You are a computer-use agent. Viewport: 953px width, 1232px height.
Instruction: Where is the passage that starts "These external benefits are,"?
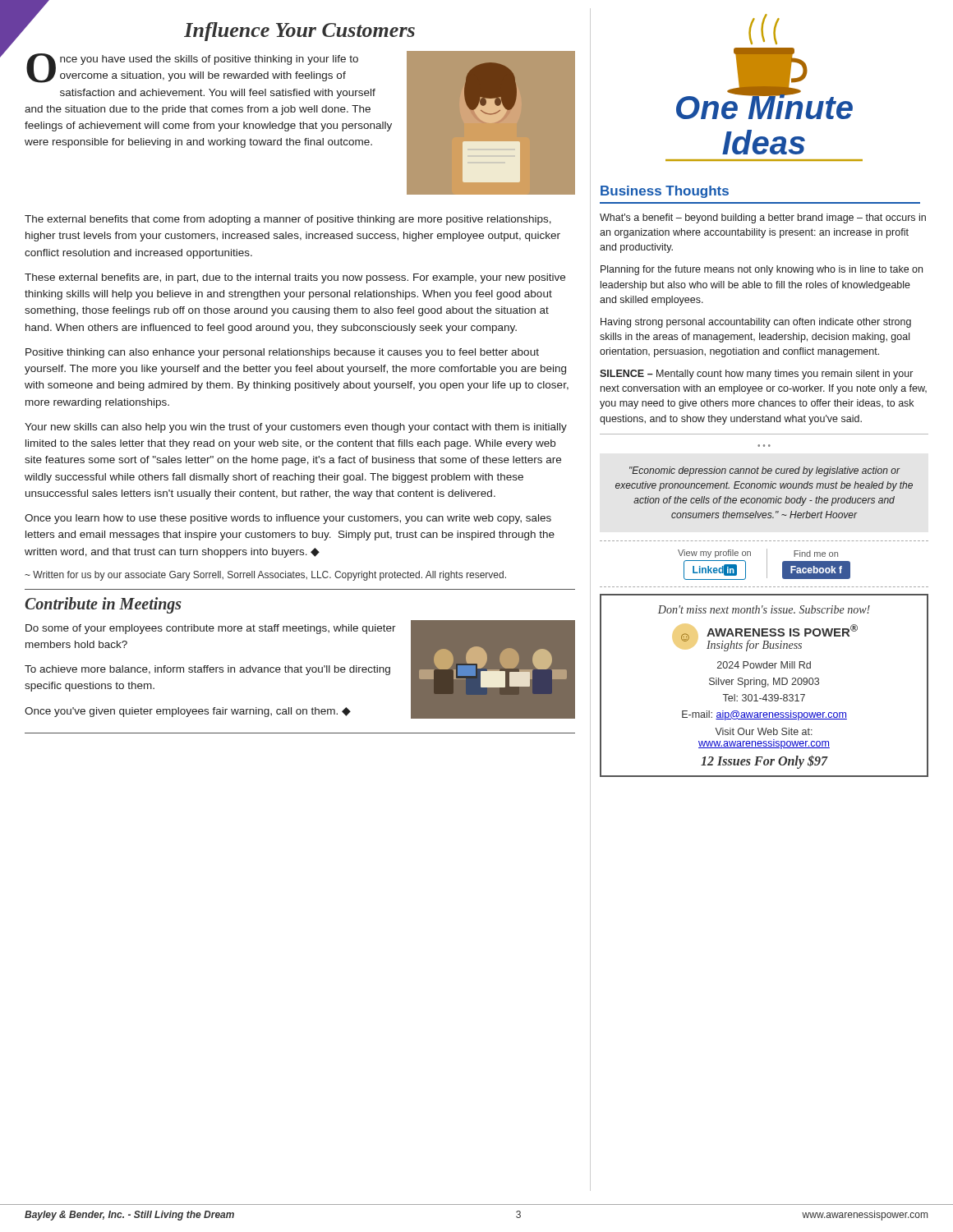[295, 302]
